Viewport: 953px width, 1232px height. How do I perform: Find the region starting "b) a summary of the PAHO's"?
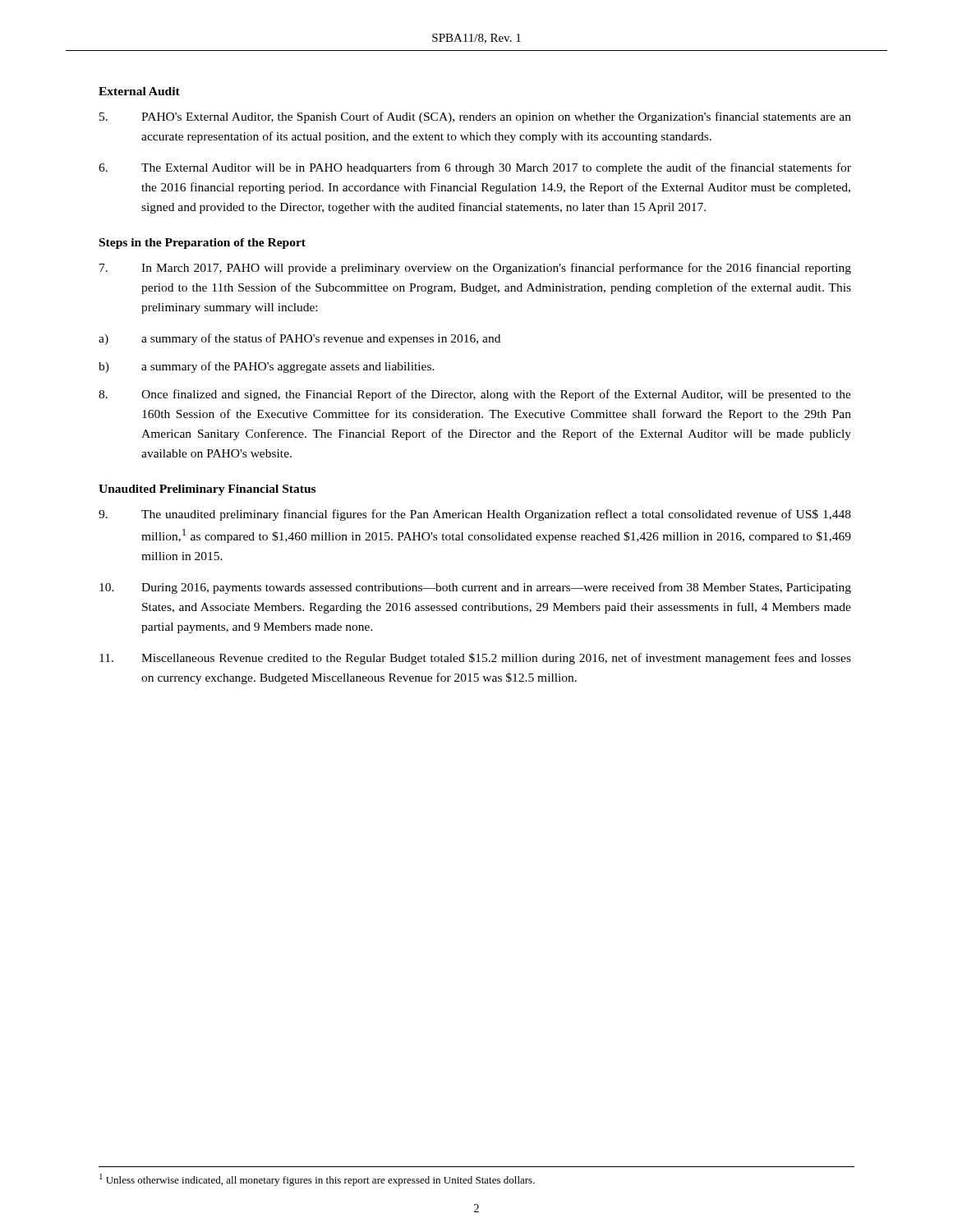pos(267,367)
